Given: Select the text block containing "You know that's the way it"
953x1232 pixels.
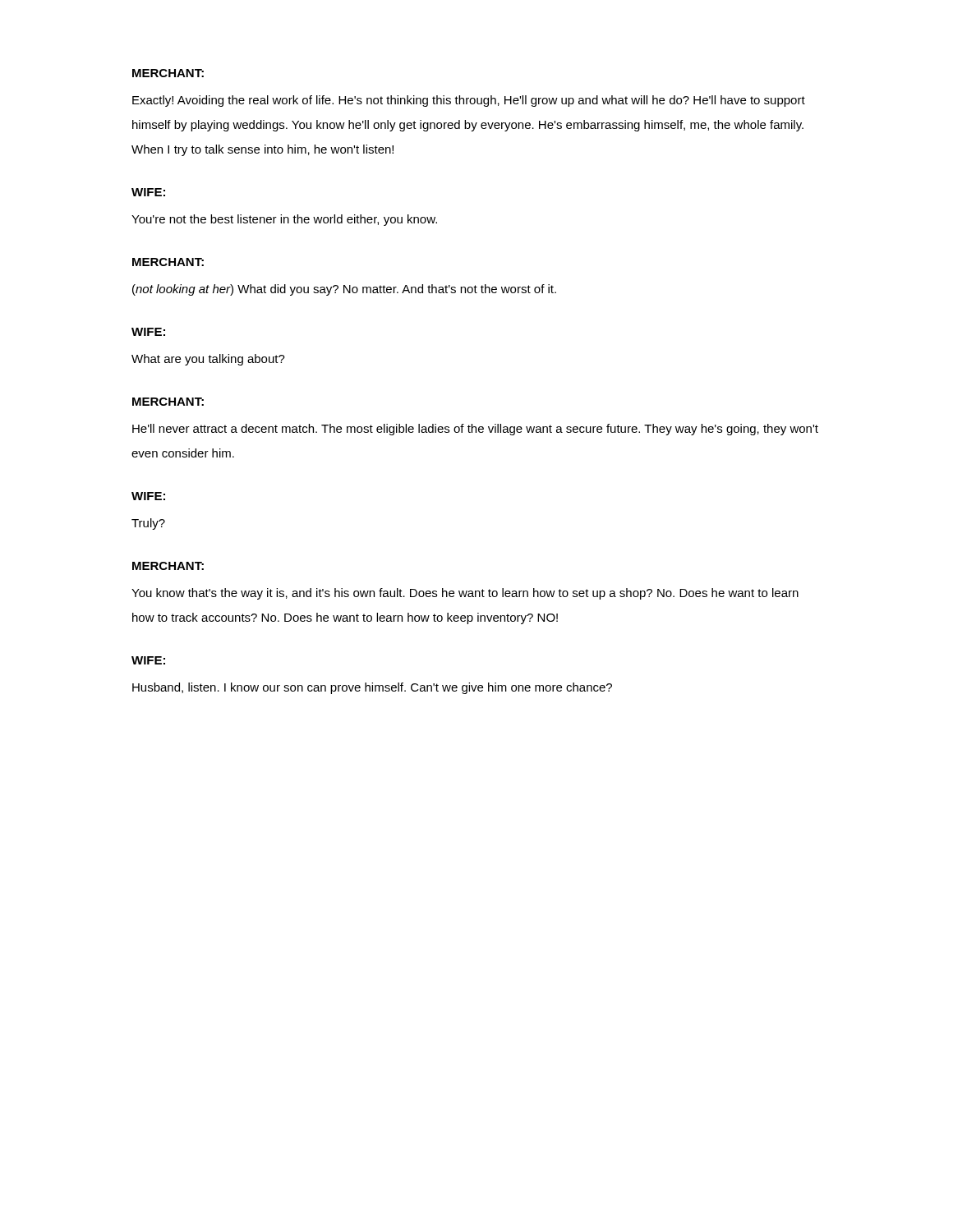Looking at the screenshot, I should pos(465,605).
